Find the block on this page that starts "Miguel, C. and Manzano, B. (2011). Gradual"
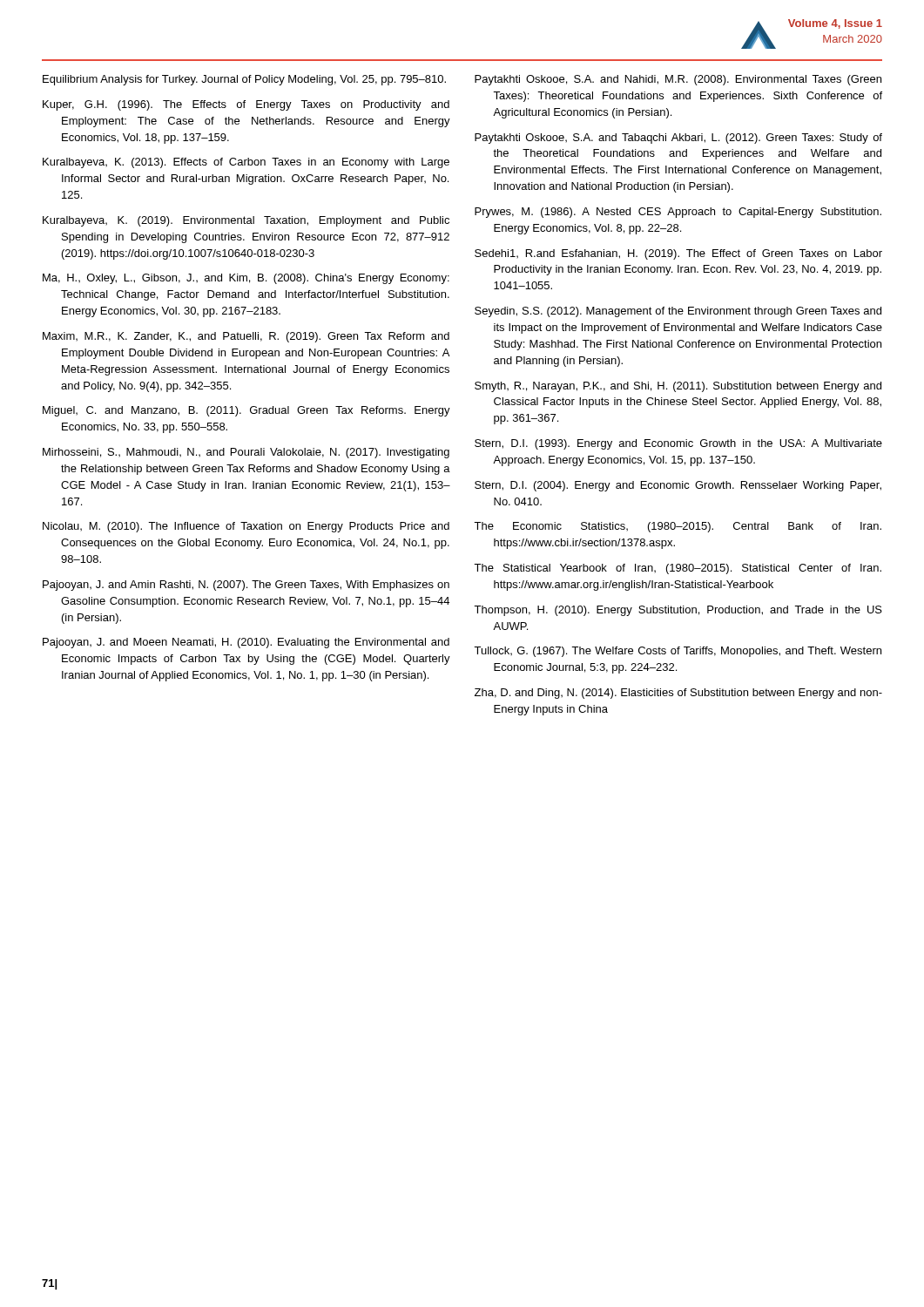Image resolution: width=924 pixels, height=1307 pixels. 246,419
